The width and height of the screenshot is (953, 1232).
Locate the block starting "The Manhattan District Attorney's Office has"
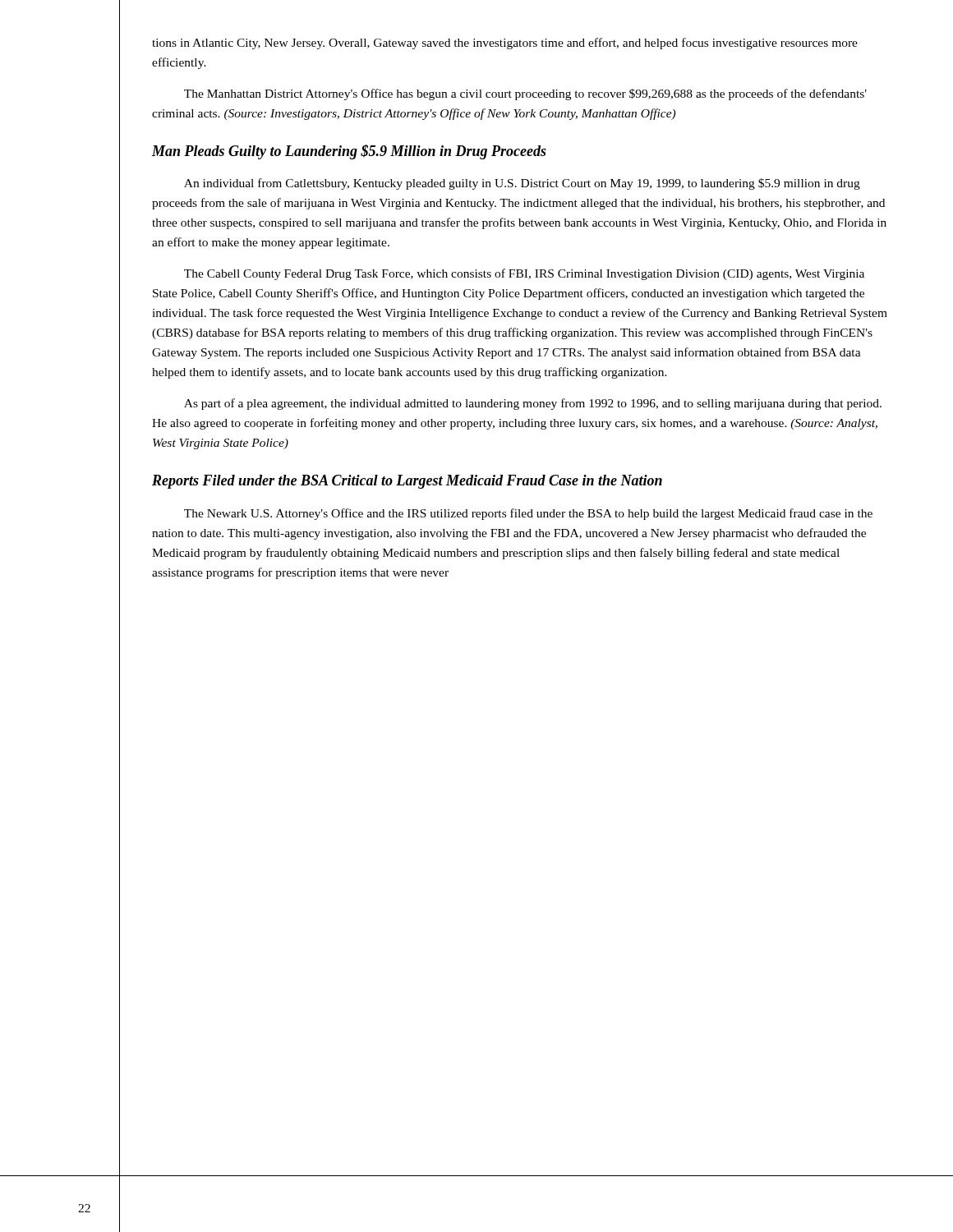pyautogui.click(x=522, y=103)
